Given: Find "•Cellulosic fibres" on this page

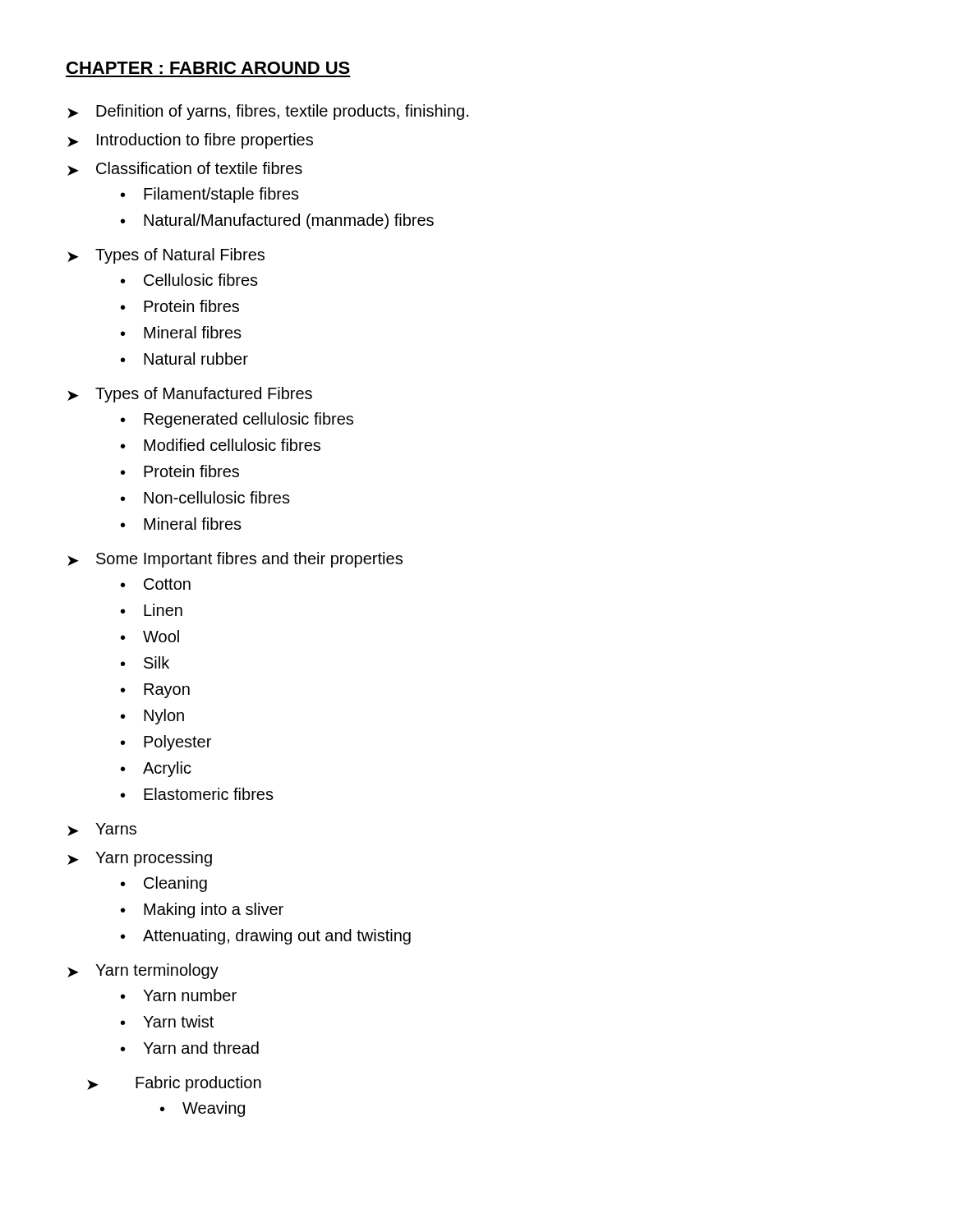Looking at the screenshot, I should click(x=189, y=281).
